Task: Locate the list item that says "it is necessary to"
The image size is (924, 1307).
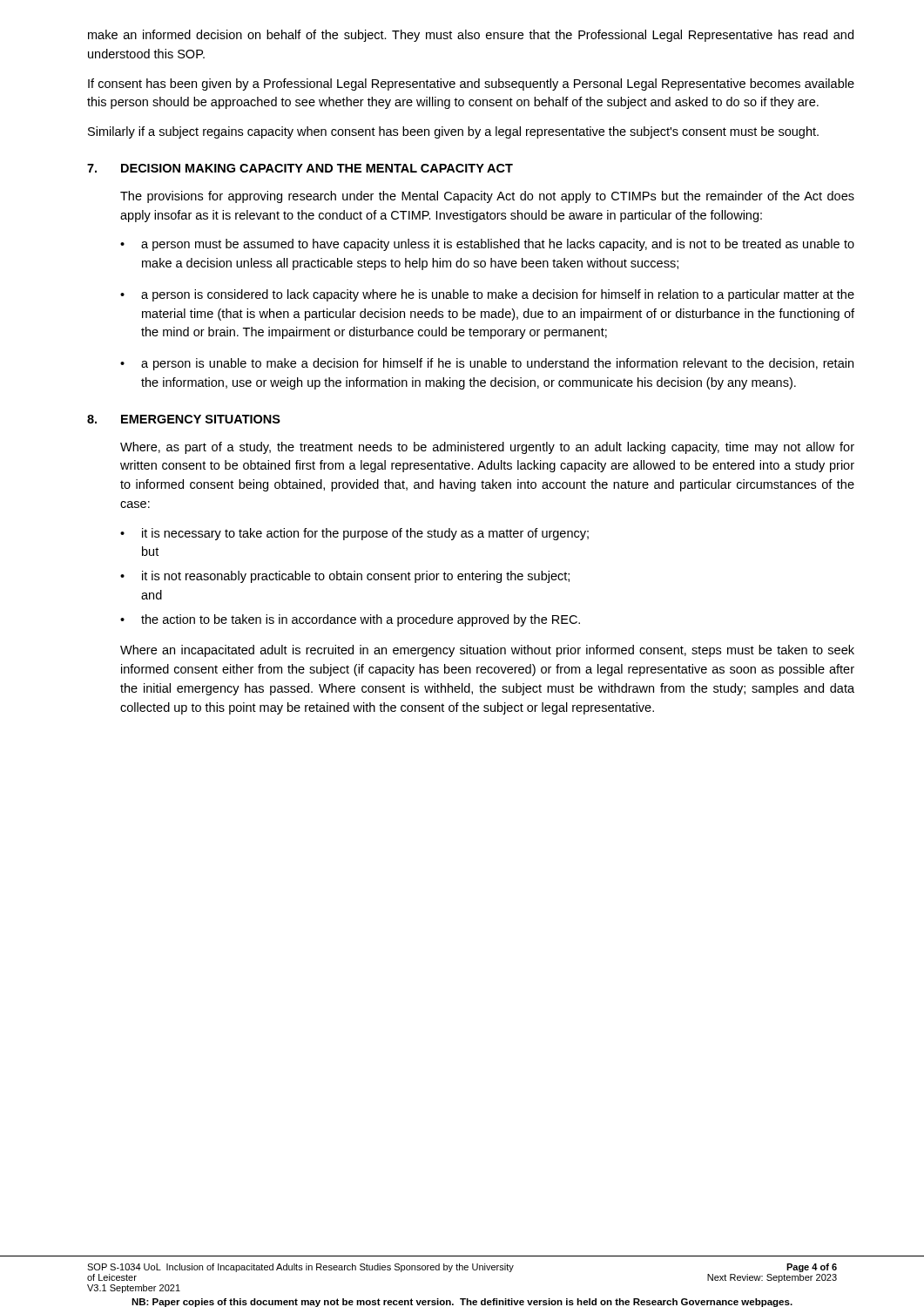Action: click(487, 543)
